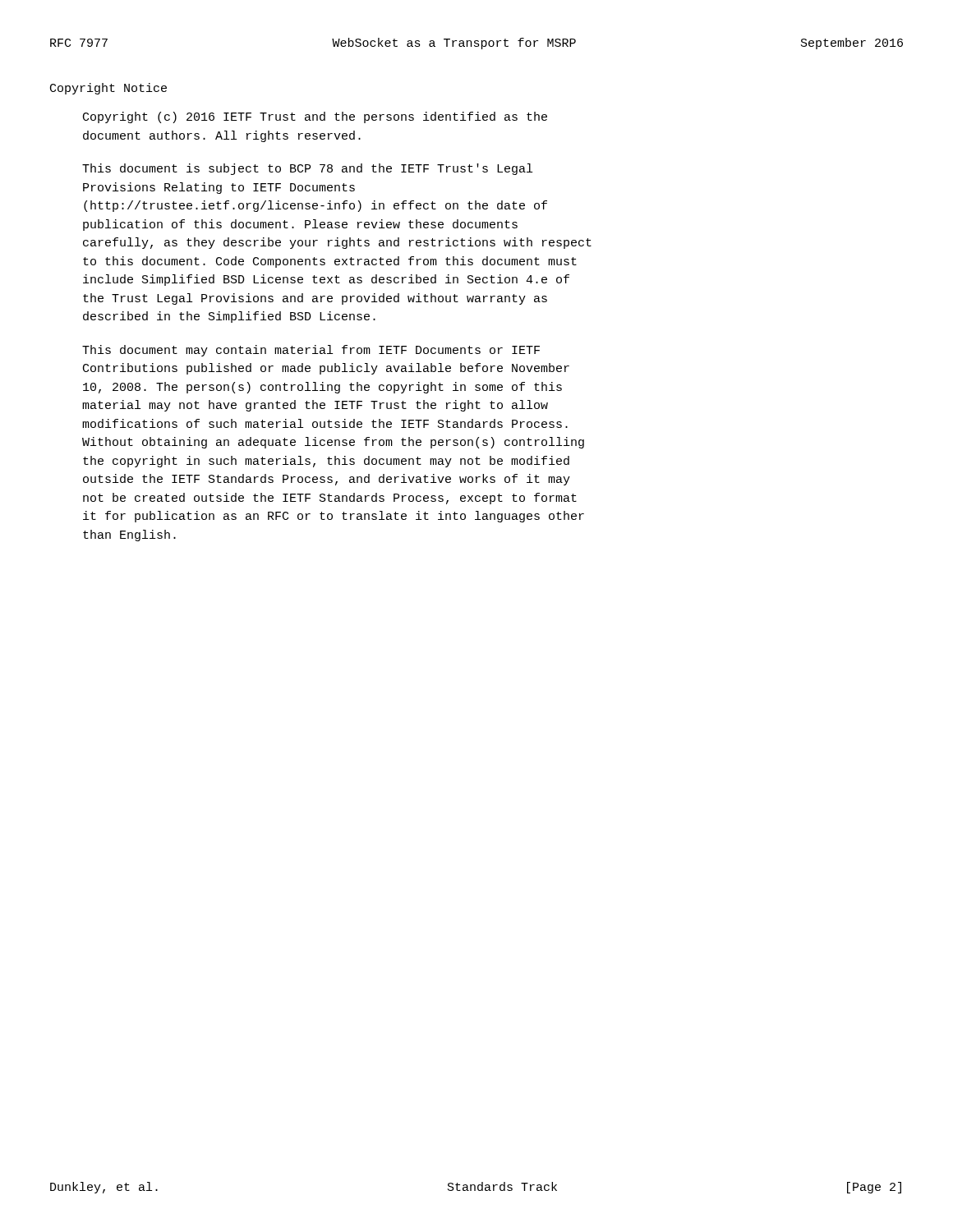Click the passage that begins "Copyright (c) 2016 IETF Trust"
The image size is (953, 1232).
(315, 127)
